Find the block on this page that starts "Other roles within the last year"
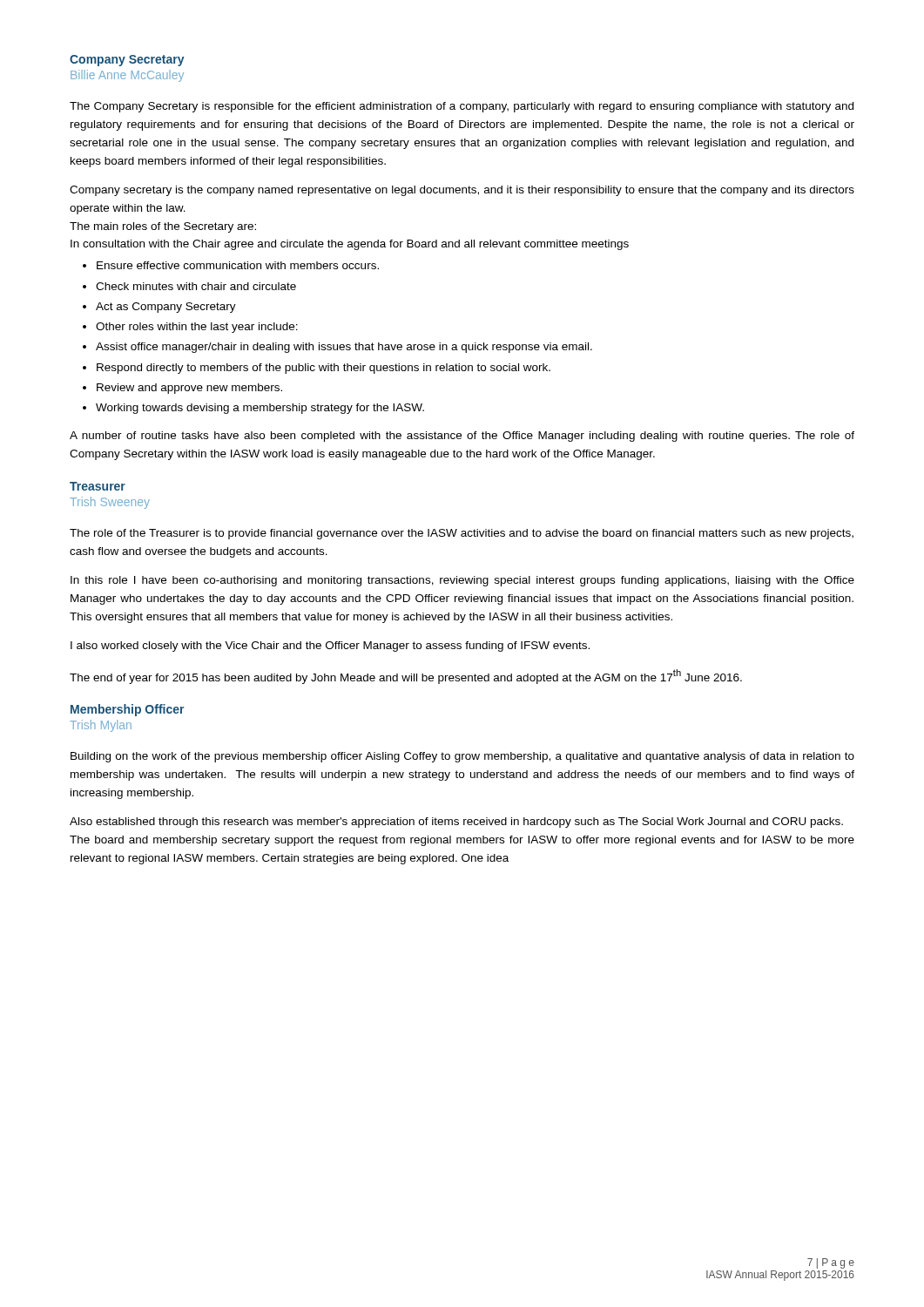This screenshot has height=1307, width=924. (197, 326)
